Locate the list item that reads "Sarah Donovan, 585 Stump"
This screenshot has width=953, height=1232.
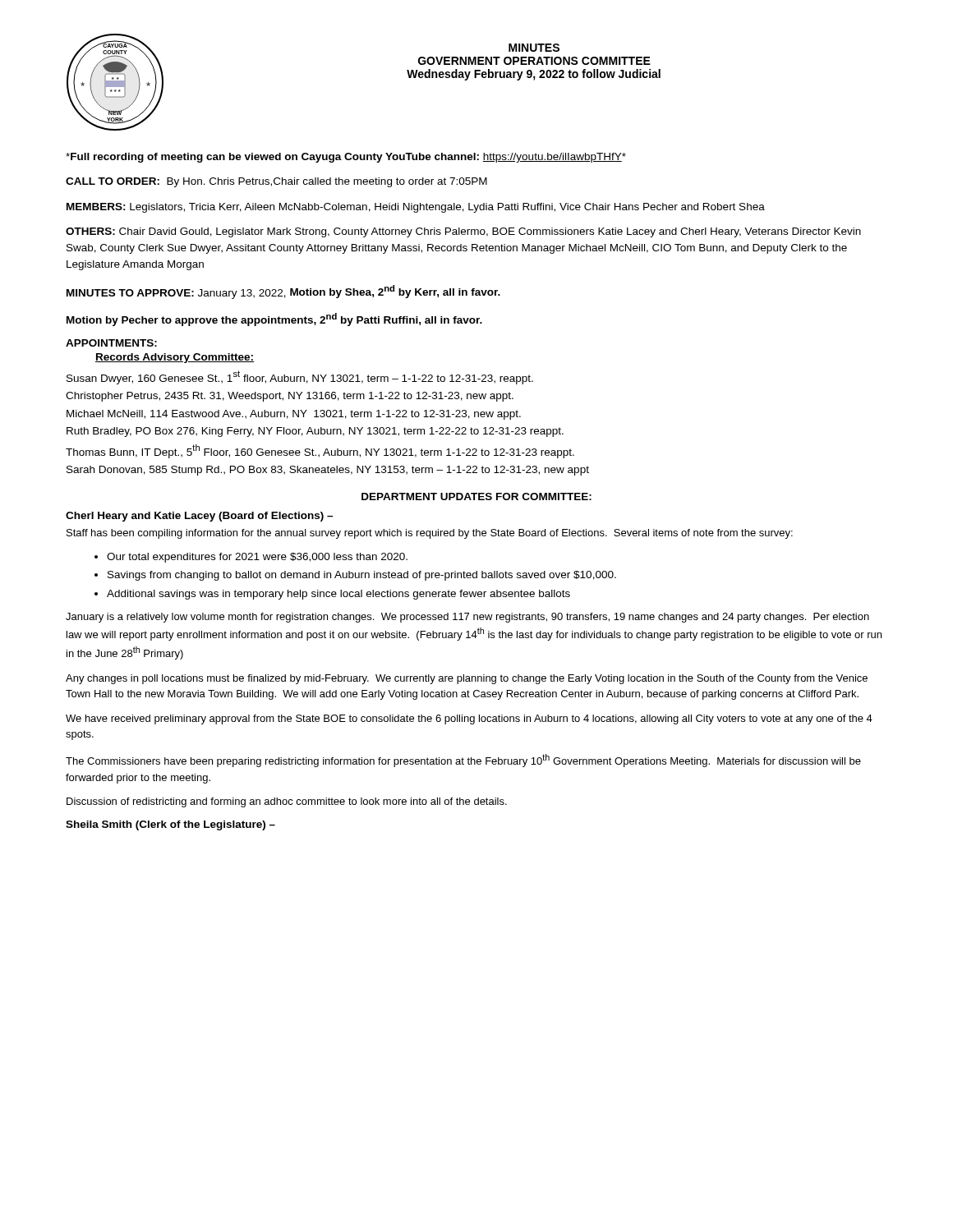[327, 469]
